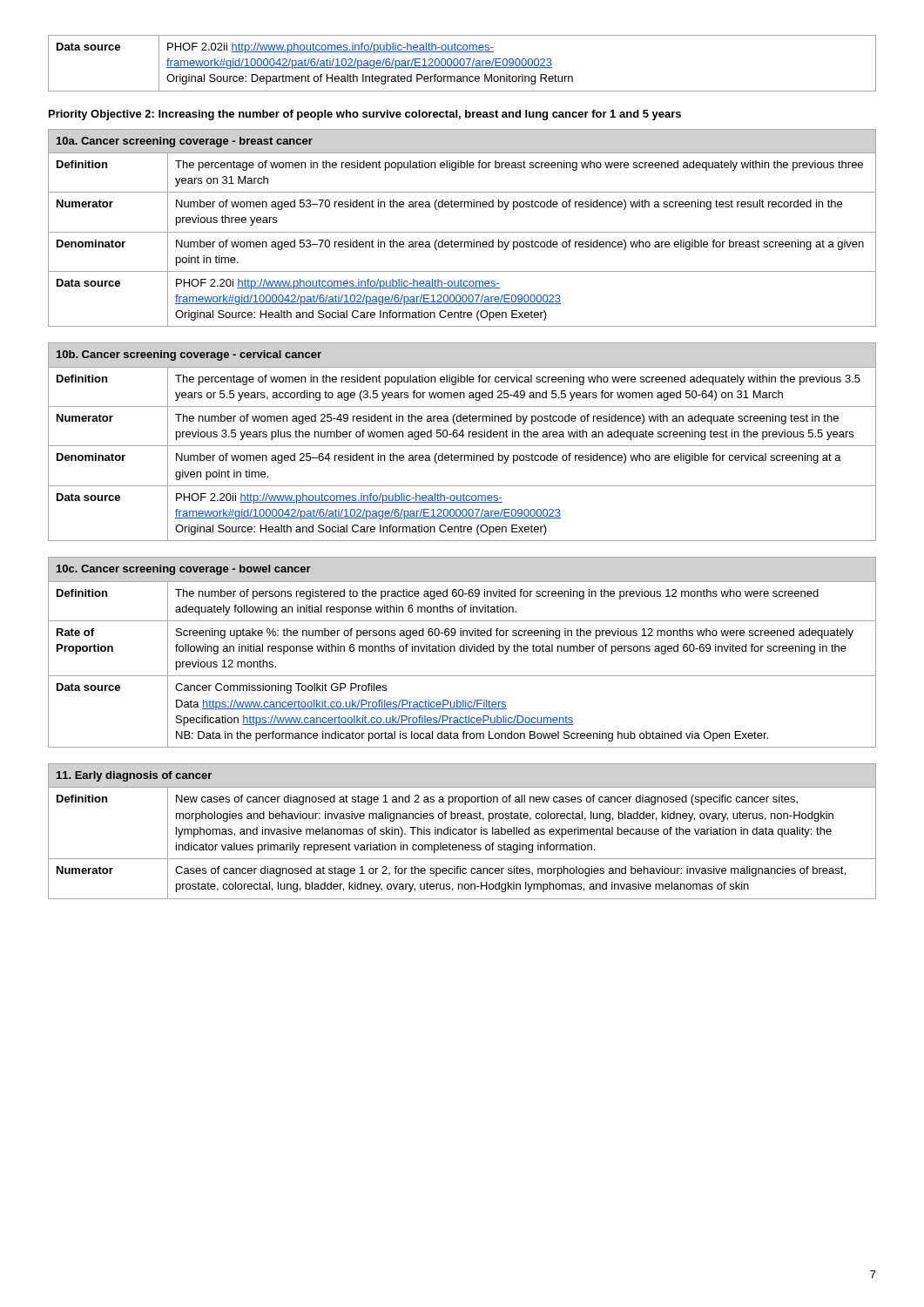Where is the section header that starts "Priority Objective 2: Increasing the number"?
Viewport: 924px width, 1307px height.
click(365, 113)
